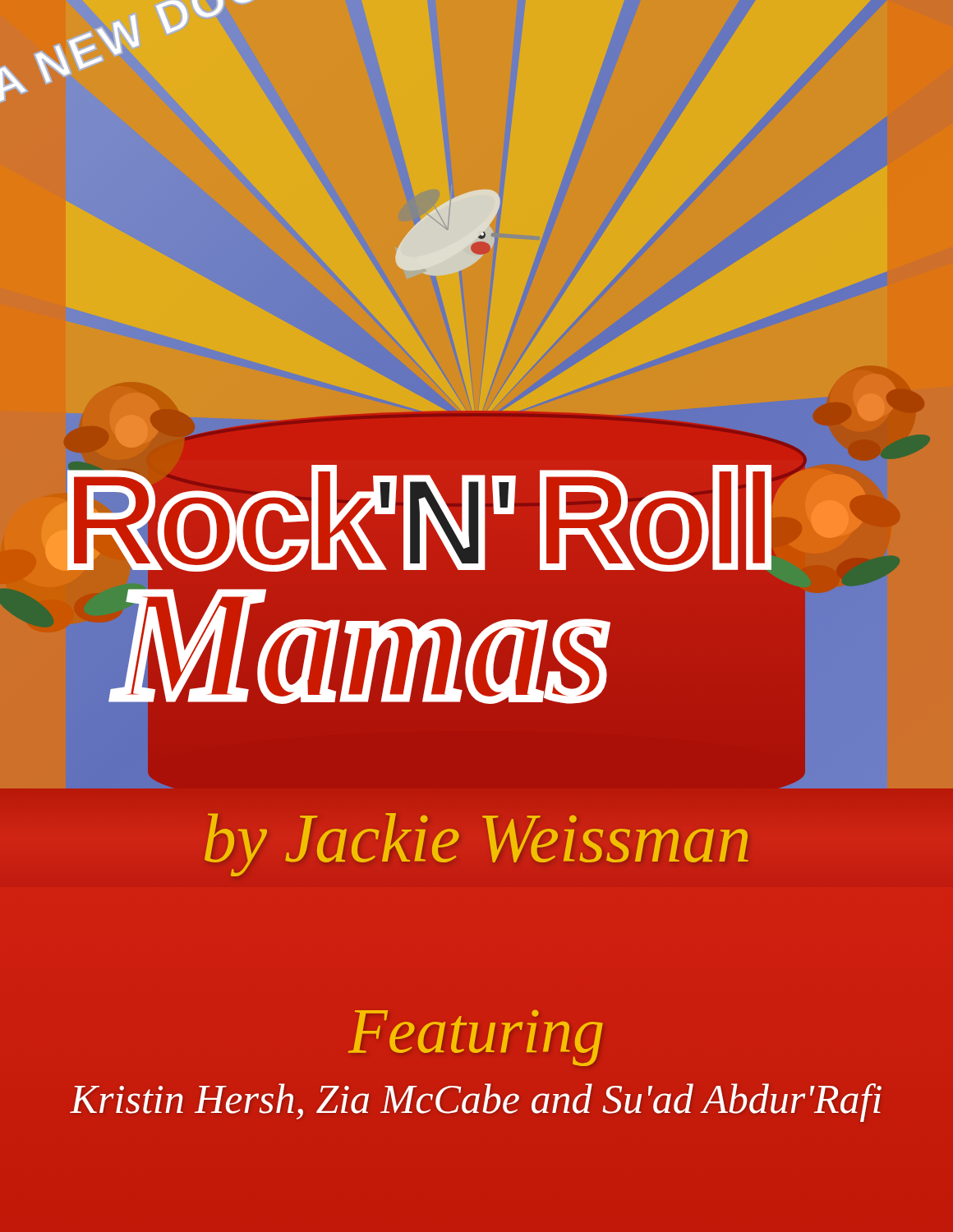
Task: Find the text starting "A NEW DOCUMENTARY"
Action: (262, 57)
